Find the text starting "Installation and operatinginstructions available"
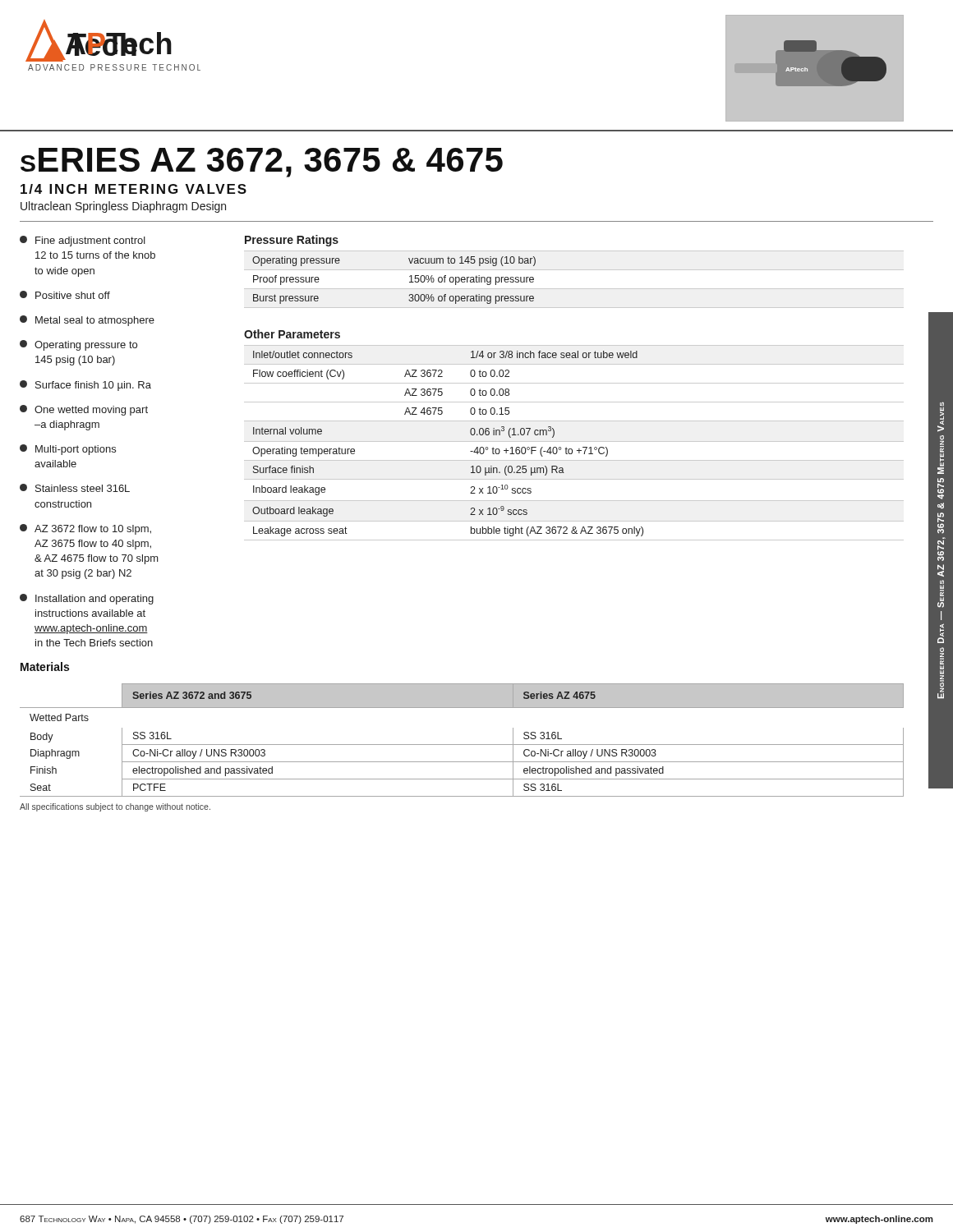The height and width of the screenshot is (1232, 953). [87, 621]
